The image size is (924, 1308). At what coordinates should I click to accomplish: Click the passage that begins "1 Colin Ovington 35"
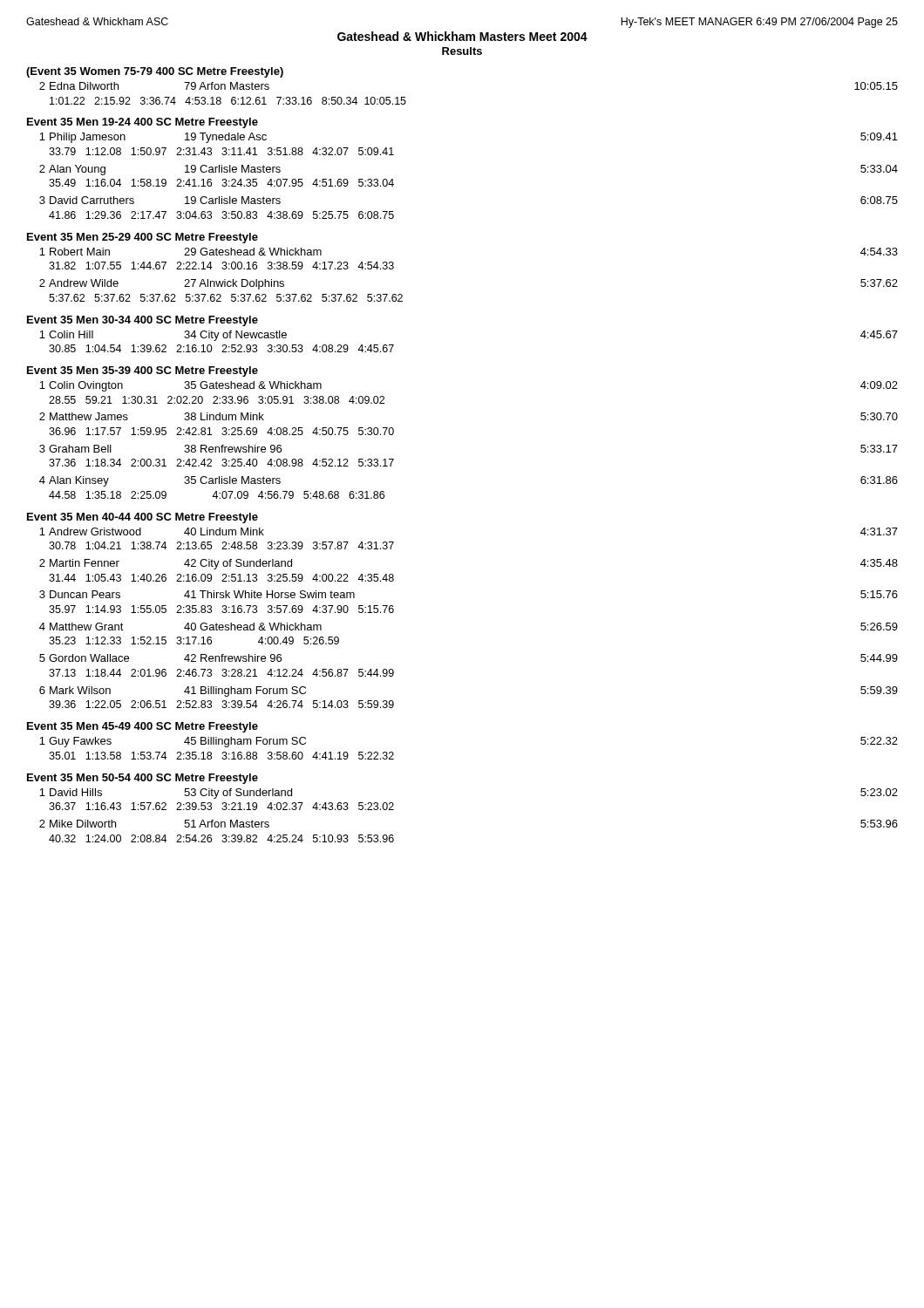point(86,386)
